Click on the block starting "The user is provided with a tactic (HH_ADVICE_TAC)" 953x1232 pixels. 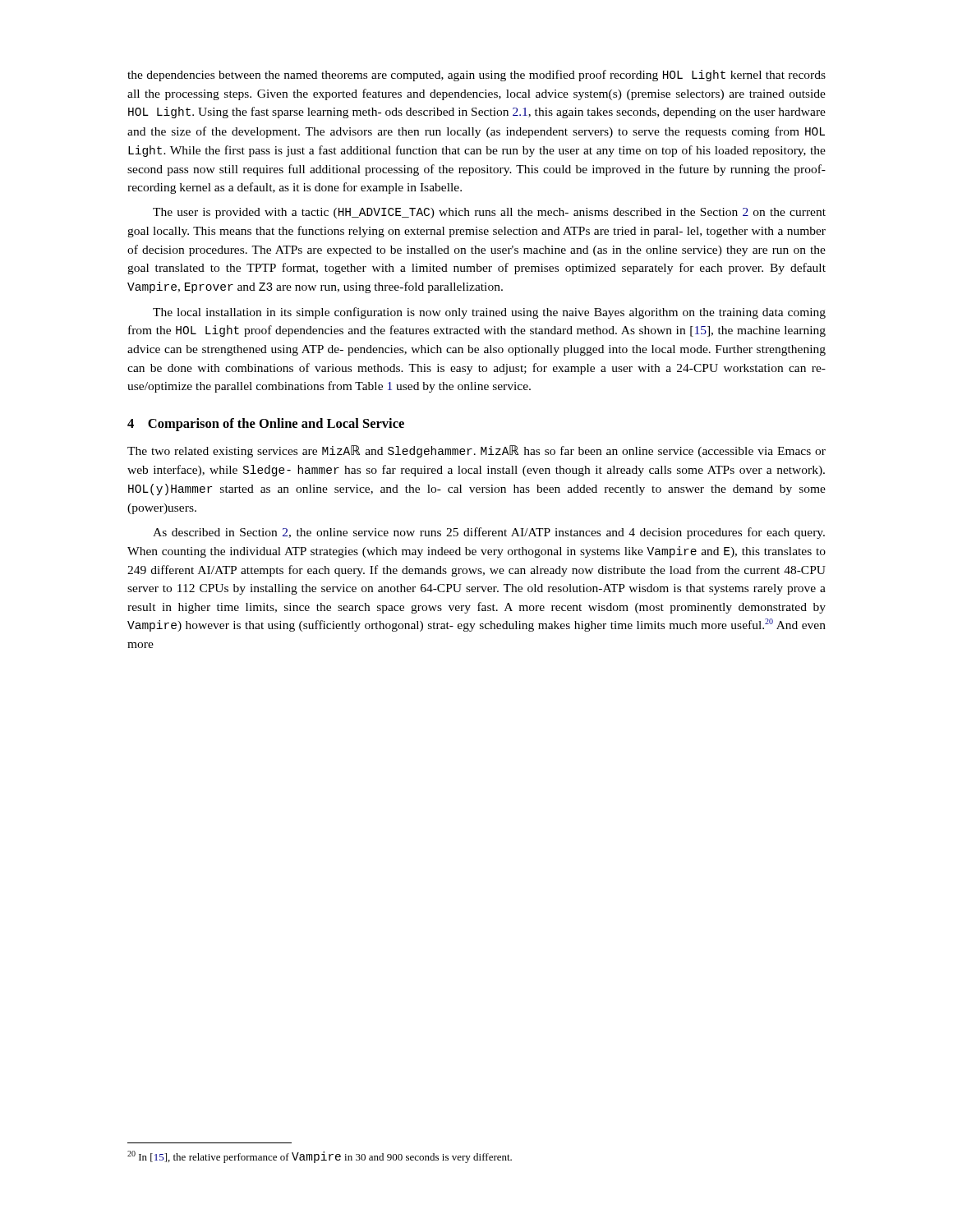(x=476, y=250)
